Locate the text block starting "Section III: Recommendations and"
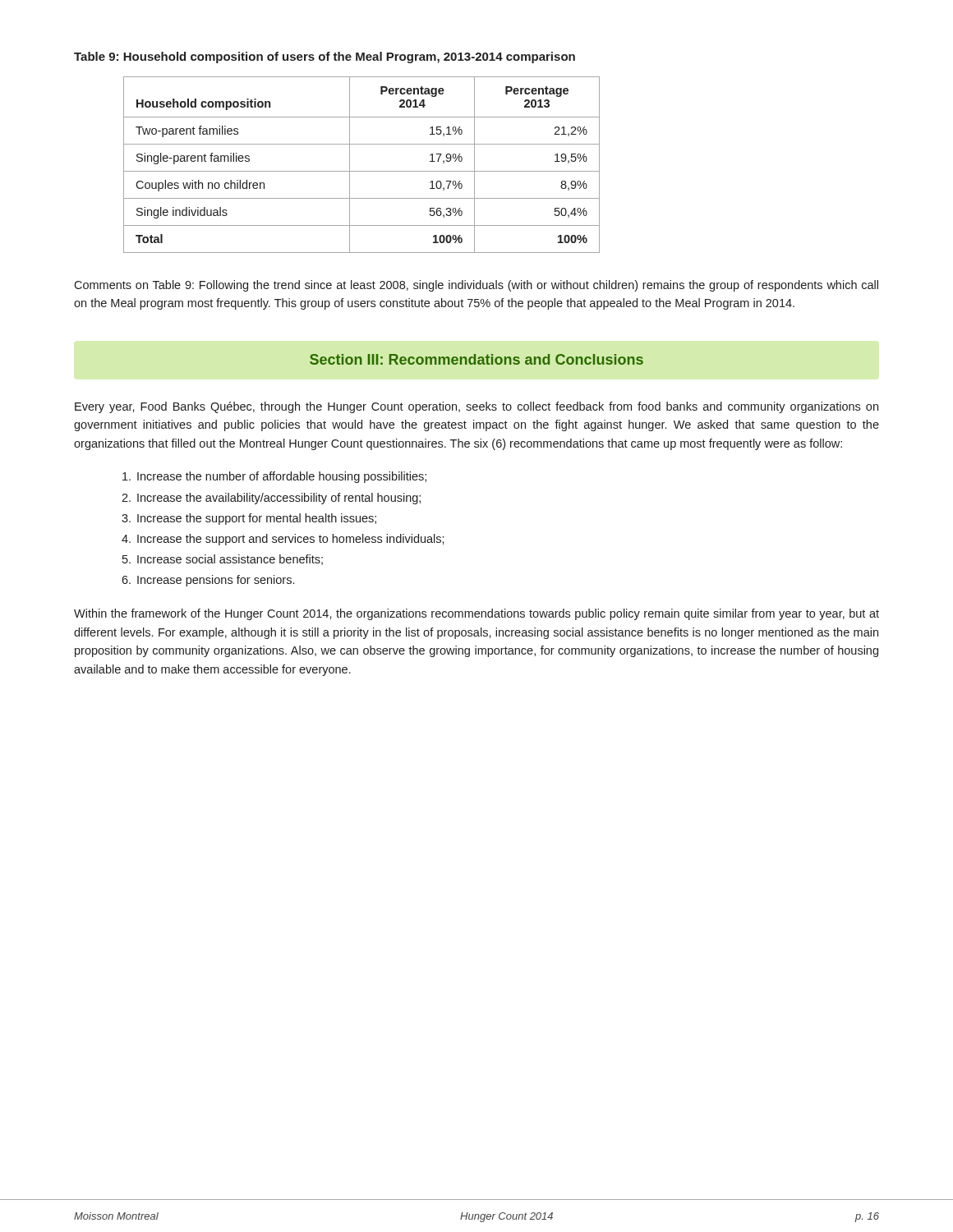 476,360
